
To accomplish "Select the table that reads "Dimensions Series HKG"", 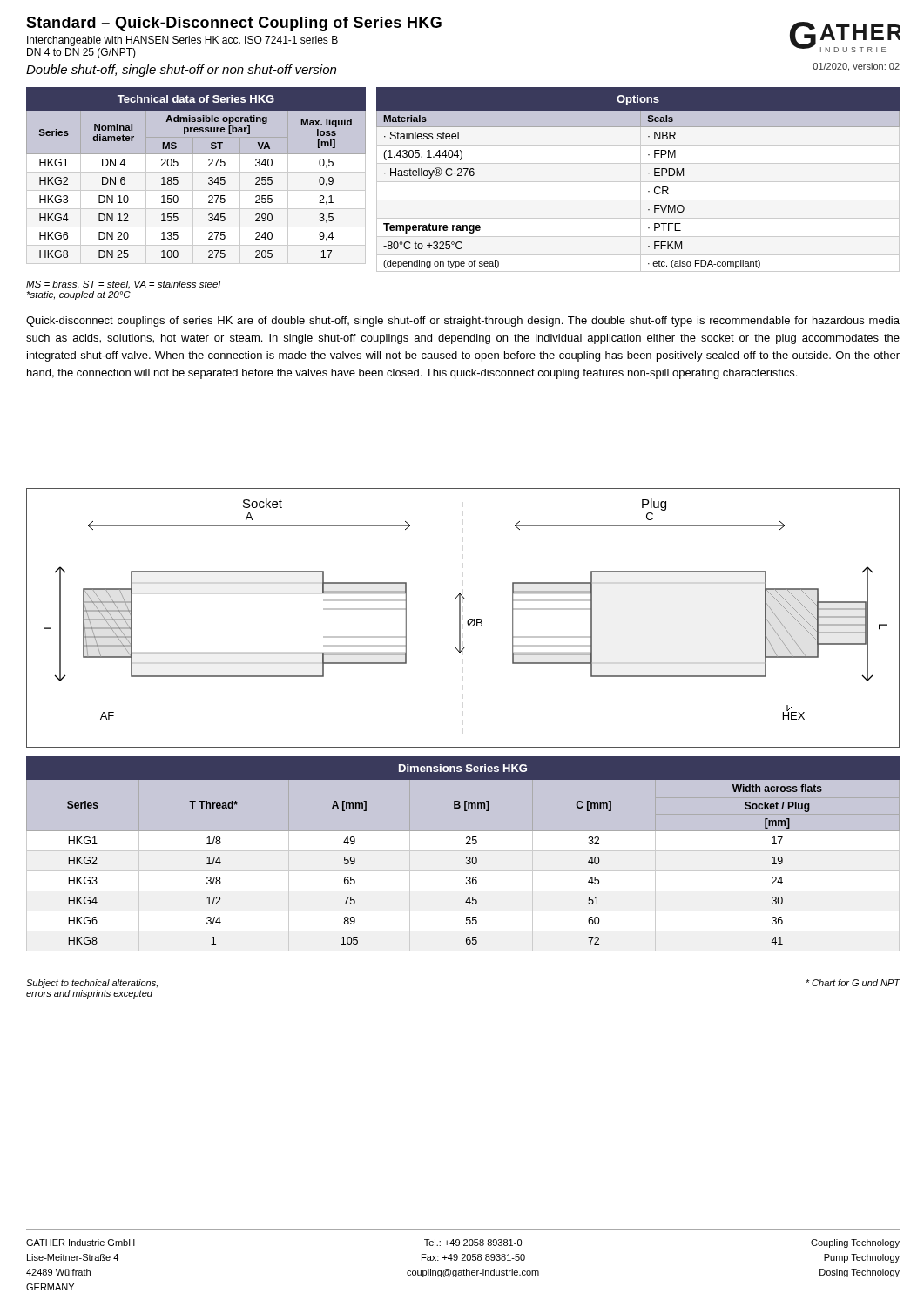I will pyautogui.click(x=463, y=854).
